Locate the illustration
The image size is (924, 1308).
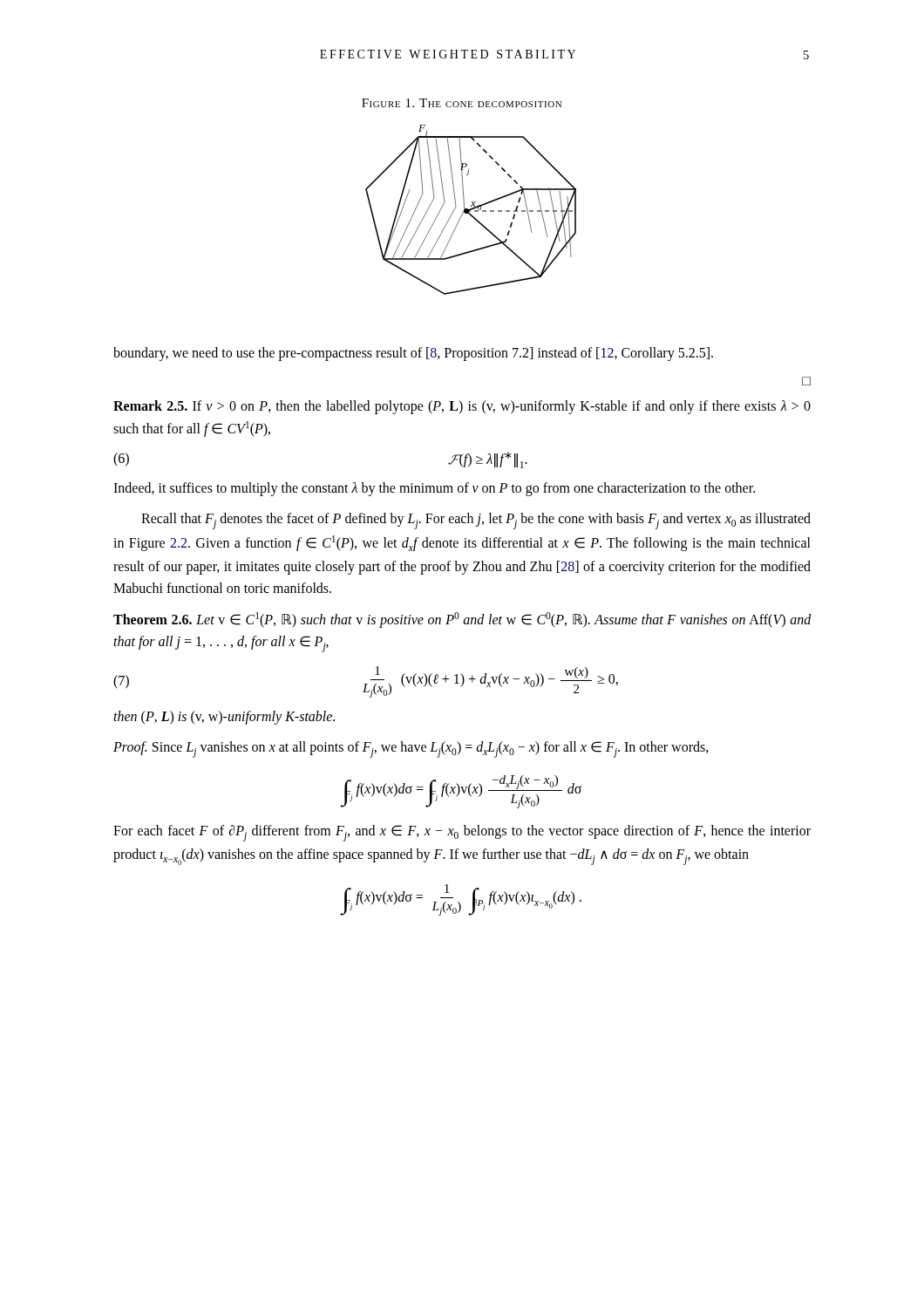(x=462, y=221)
